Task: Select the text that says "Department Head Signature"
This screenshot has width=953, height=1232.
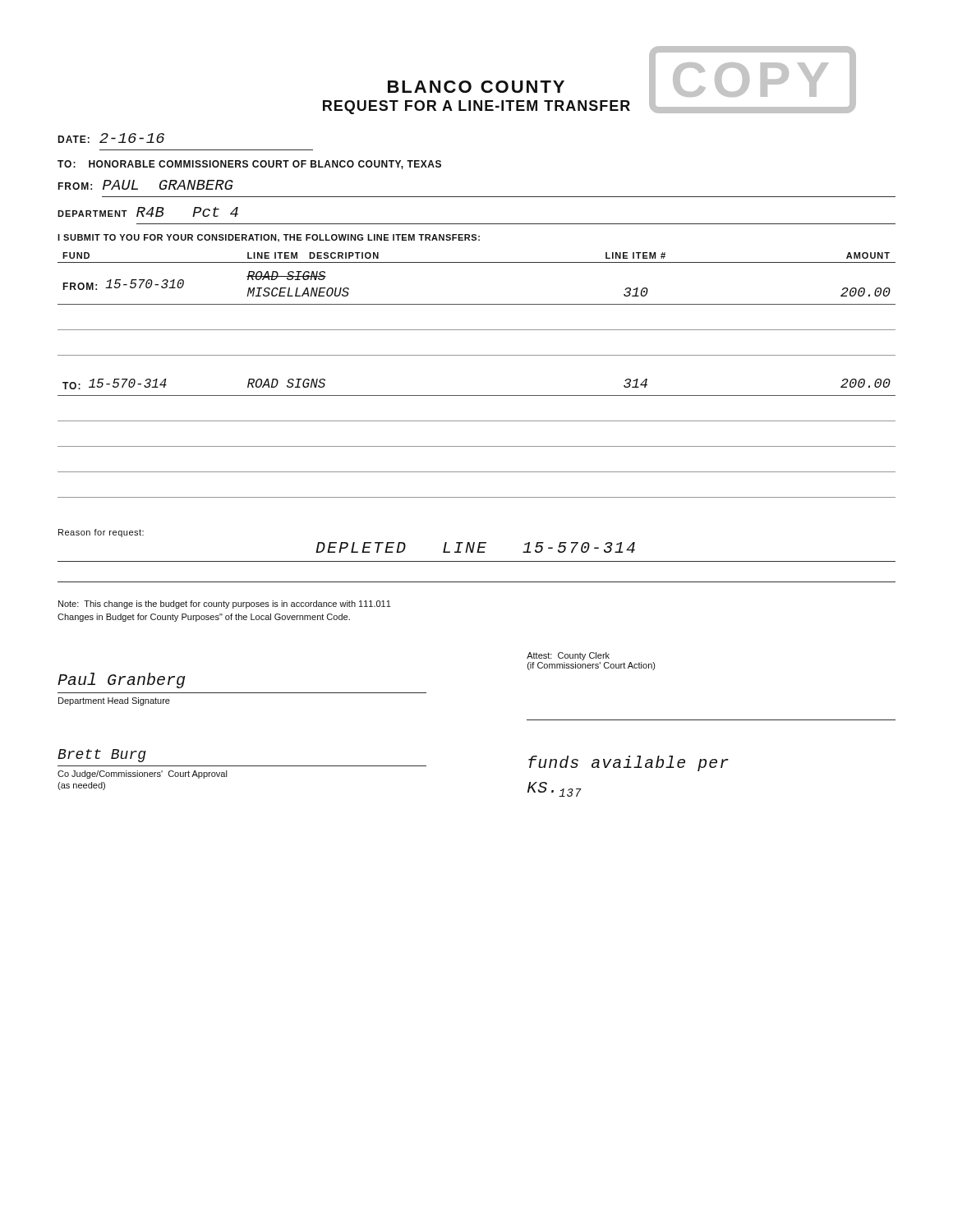Action: (114, 700)
